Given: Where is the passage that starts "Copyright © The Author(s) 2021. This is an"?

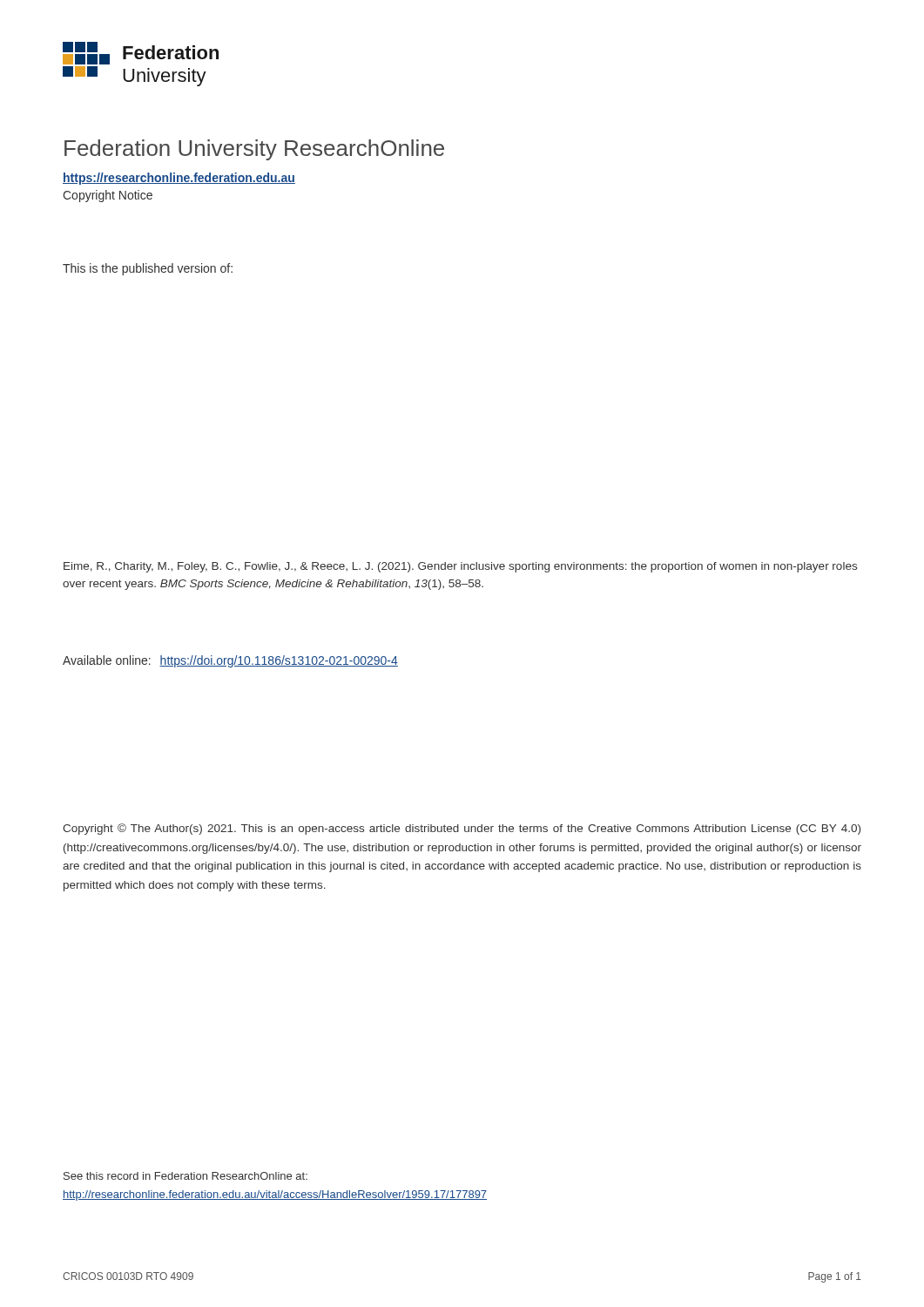Looking at the screenshot, I should [462, 856].
